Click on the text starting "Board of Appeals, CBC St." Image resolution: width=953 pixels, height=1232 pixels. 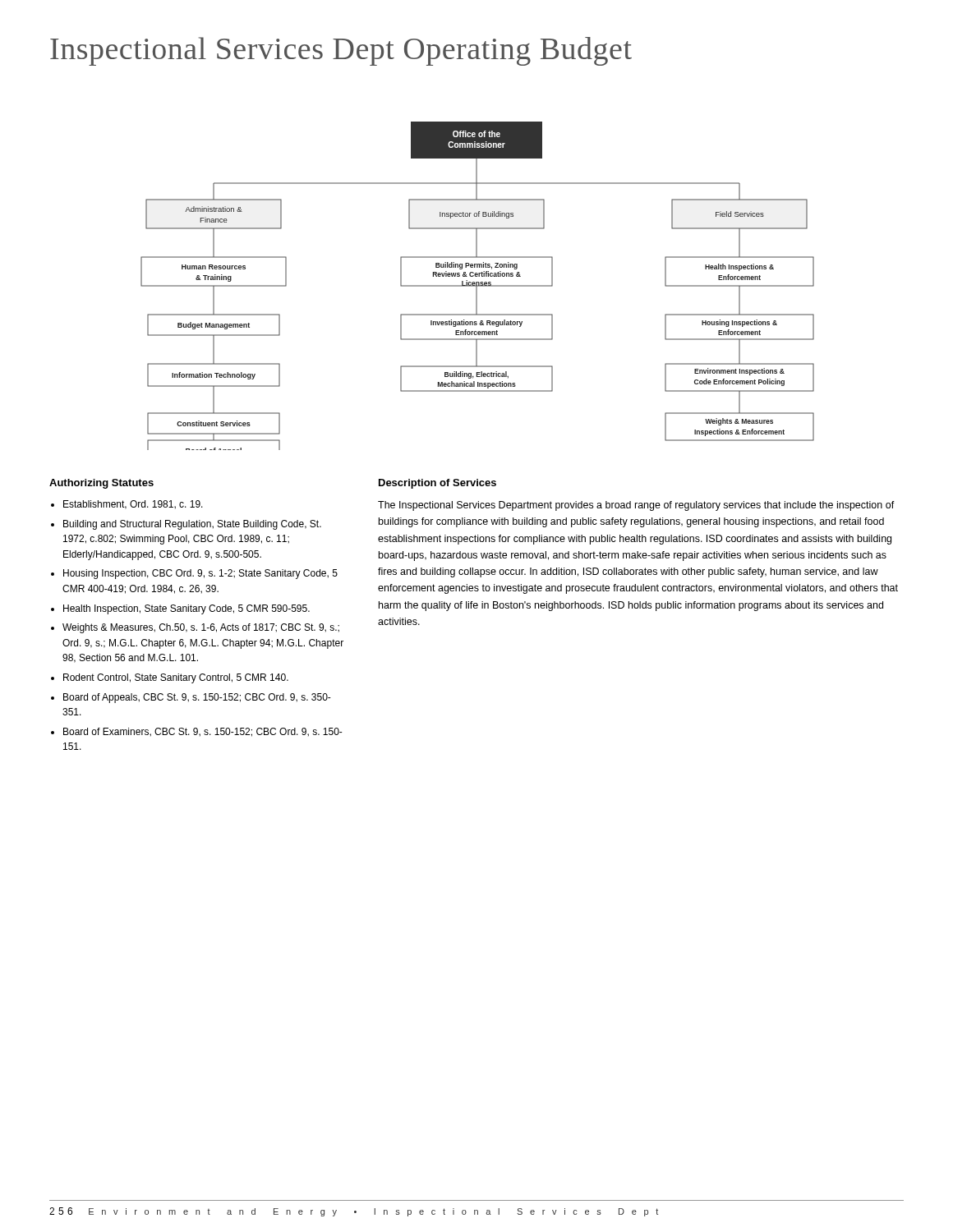click(197, 705)
